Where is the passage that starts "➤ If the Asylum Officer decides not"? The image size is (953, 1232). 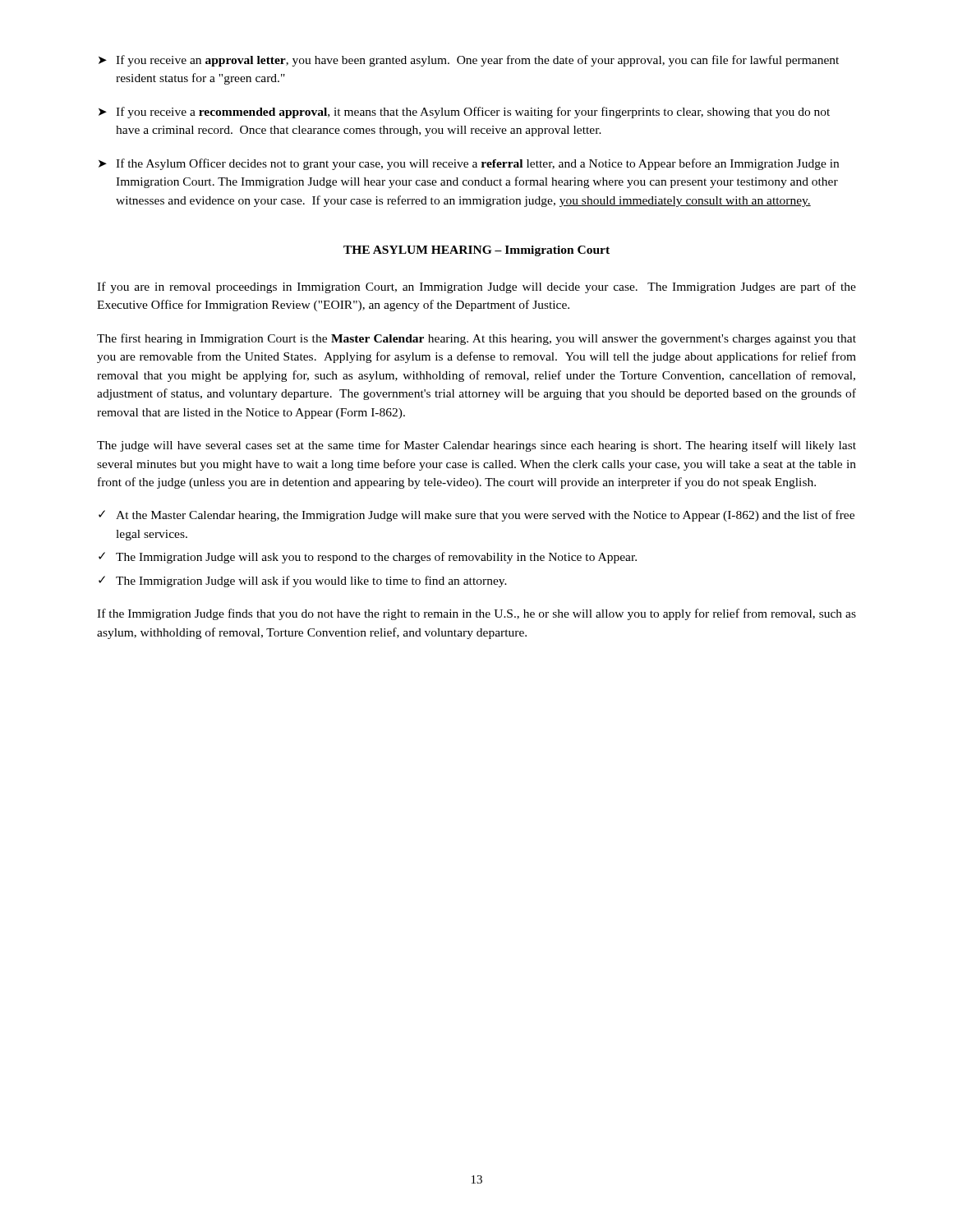[x=476, y=182]
